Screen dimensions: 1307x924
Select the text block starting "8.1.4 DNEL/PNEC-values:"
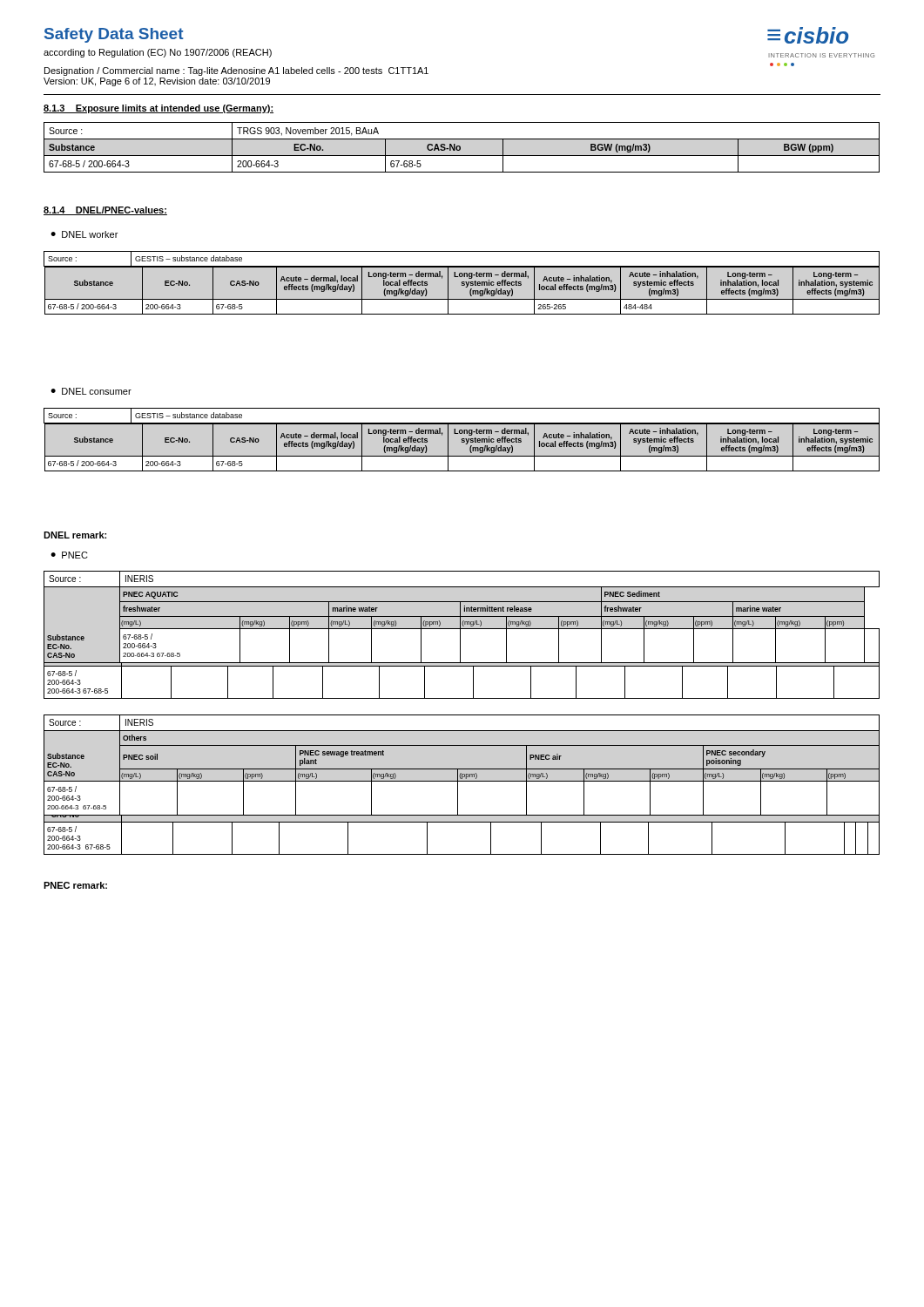[x=105, y=210]
